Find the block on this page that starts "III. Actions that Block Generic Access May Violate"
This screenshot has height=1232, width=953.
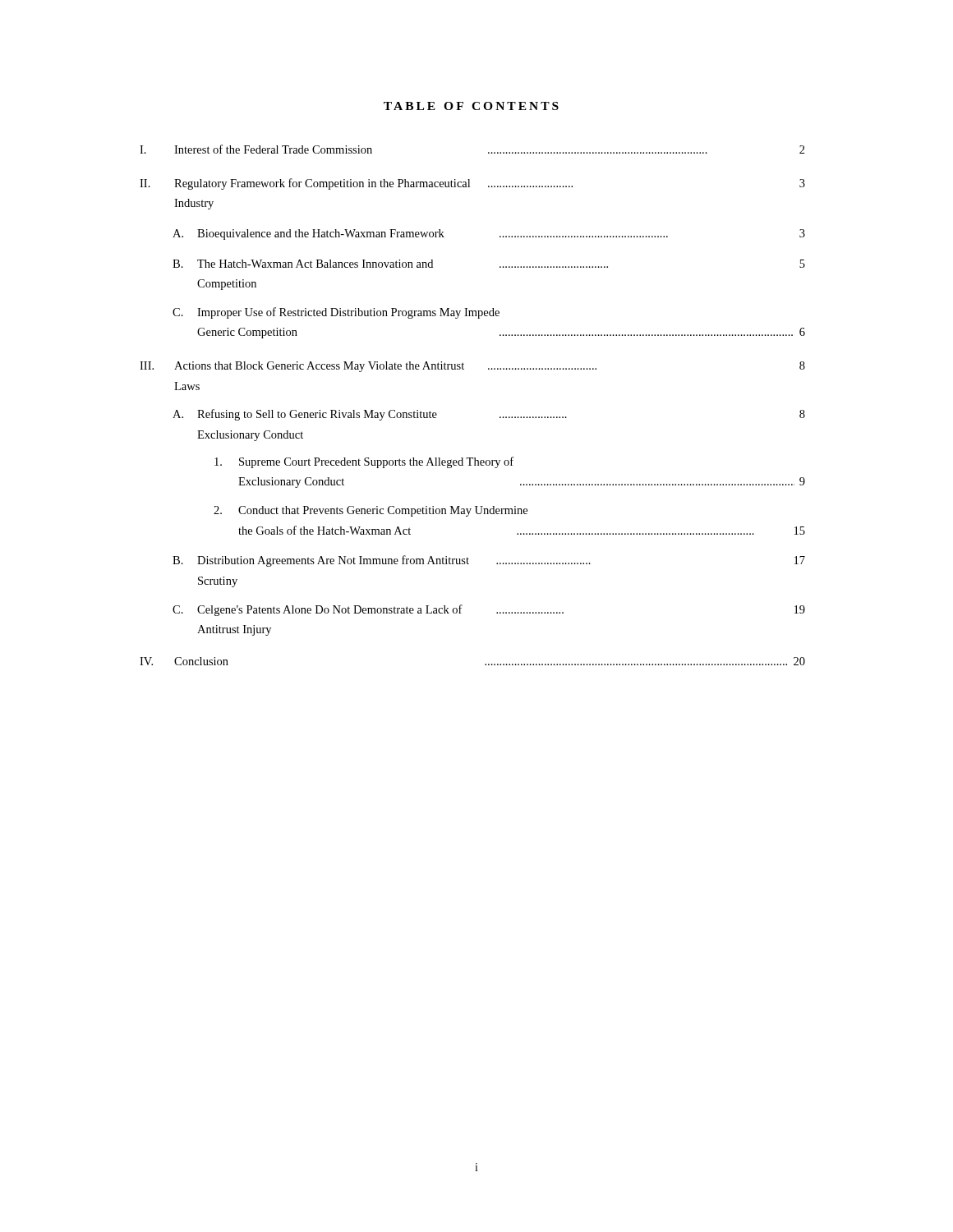pos(472,376)
